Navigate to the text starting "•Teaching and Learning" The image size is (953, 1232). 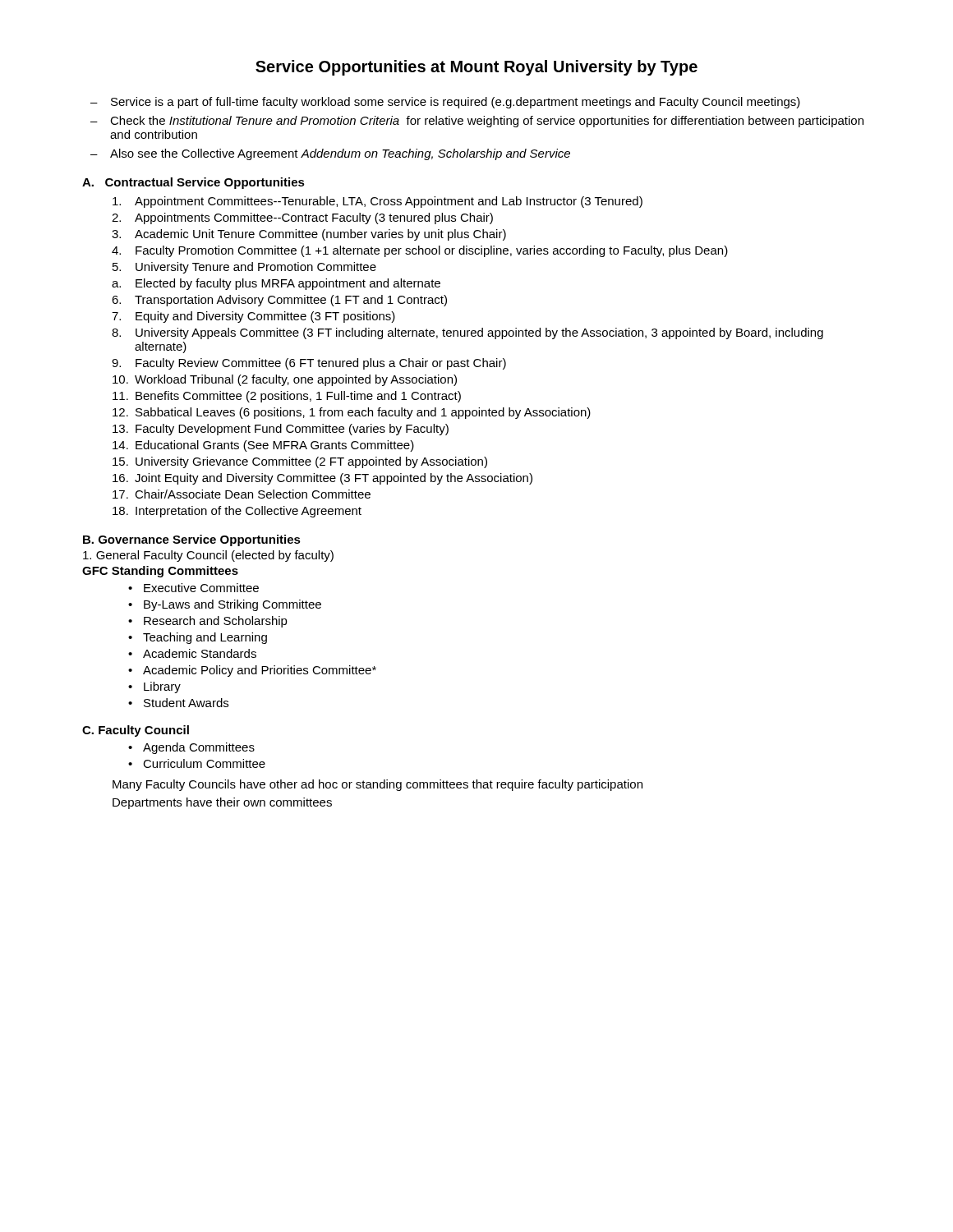(x=198, y=637)
